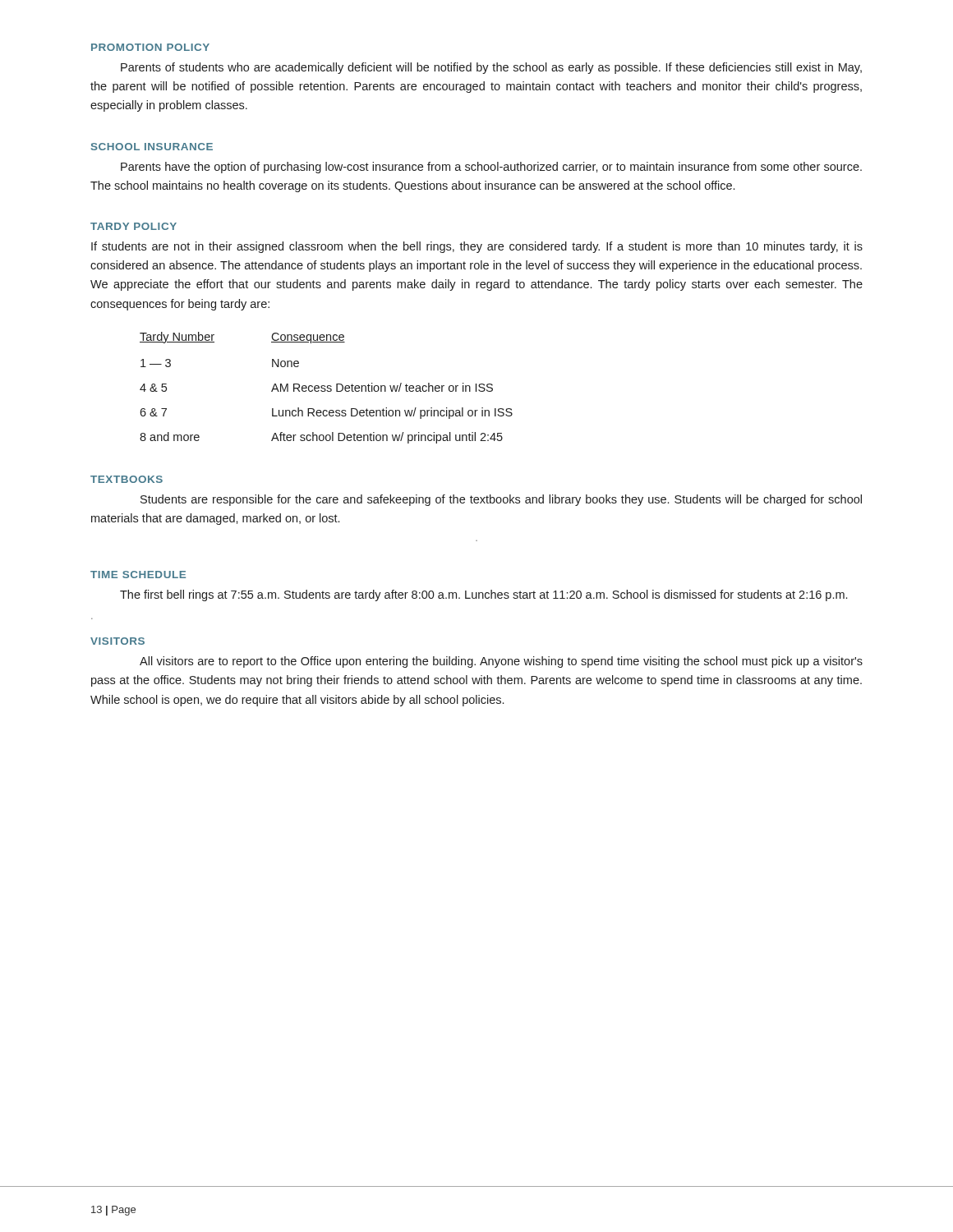The width and height of the screenshot is (953, 1232).
Task: Select the element starting "All visitors are to report to the Office"
Action: coord(476,680)
